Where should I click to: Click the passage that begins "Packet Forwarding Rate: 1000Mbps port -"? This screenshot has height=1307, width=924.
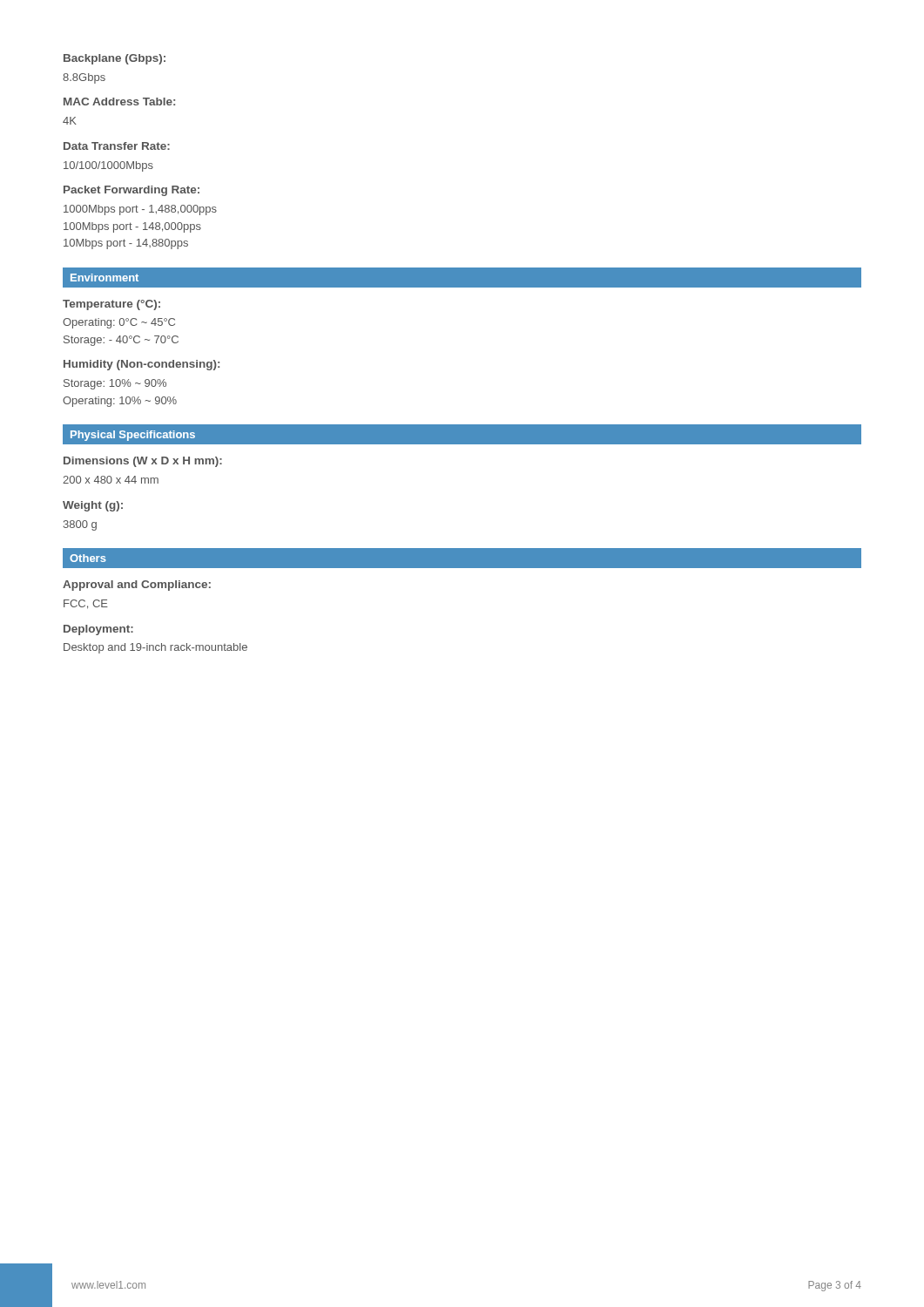132,191
